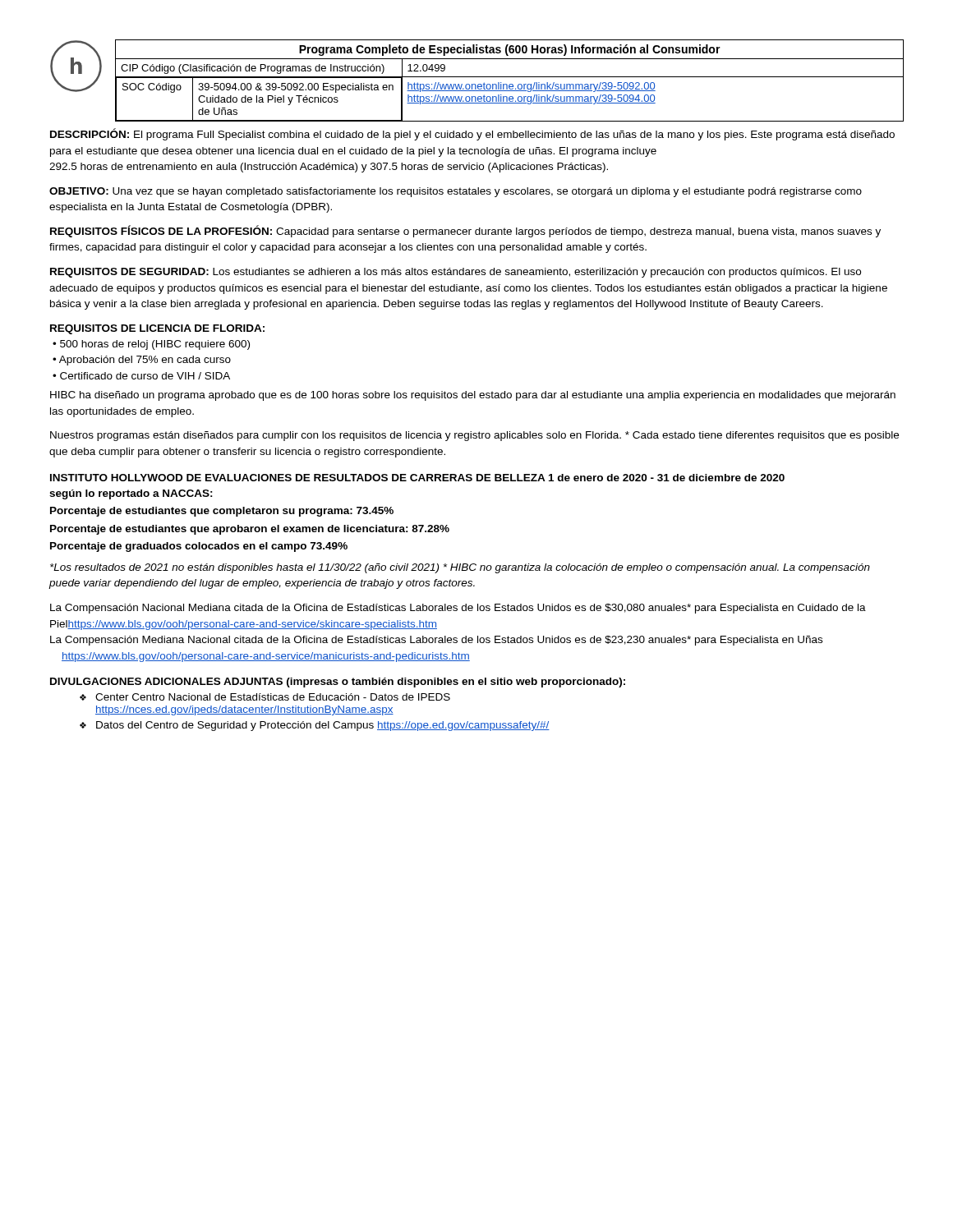Click on the section header that says "INSTITUTO HOLLYWOOD DE EVALUACIONES"
The width and height of the screenshot is (953, 1232).
417,477
